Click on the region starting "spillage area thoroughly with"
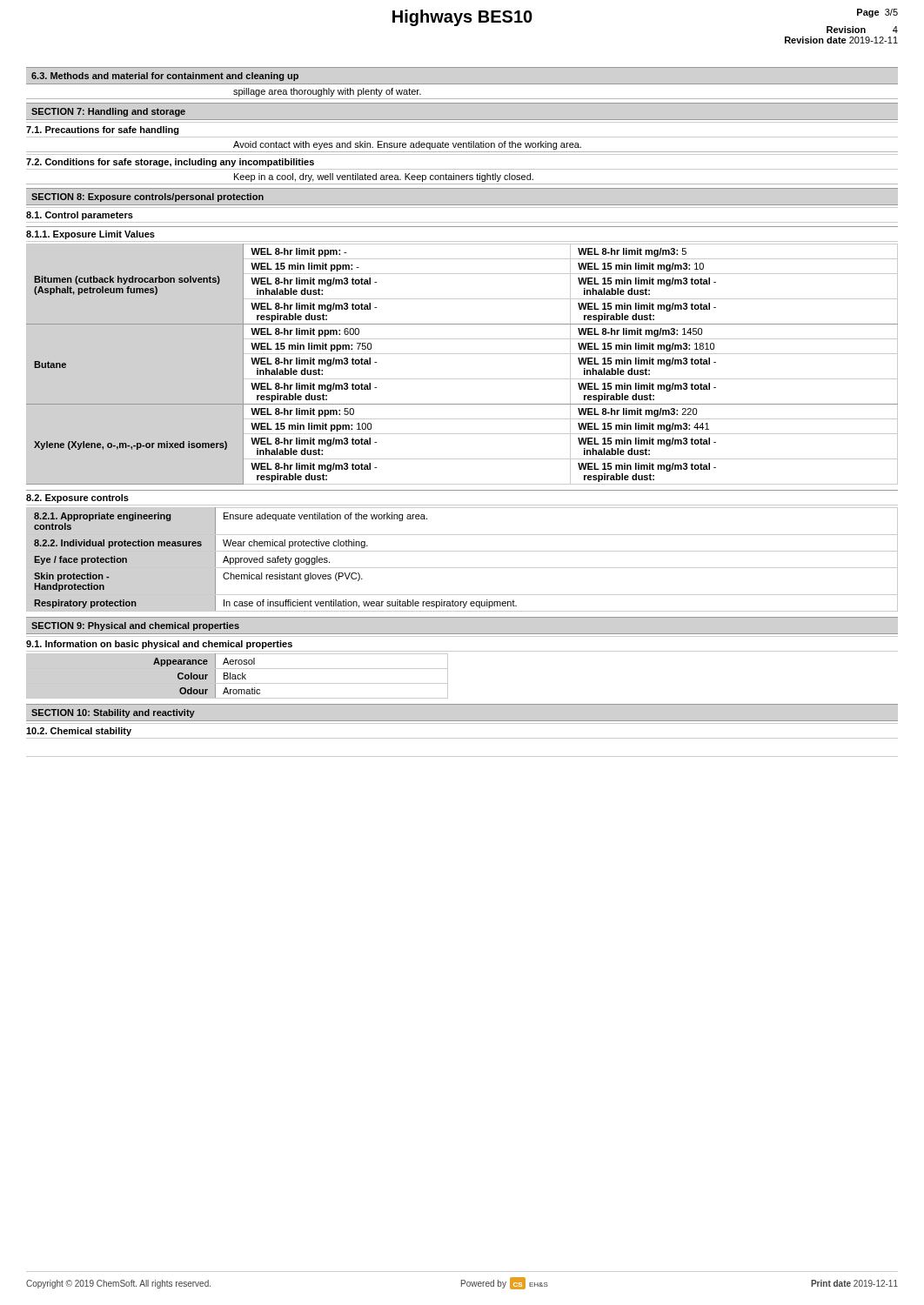 coord(462,92)
